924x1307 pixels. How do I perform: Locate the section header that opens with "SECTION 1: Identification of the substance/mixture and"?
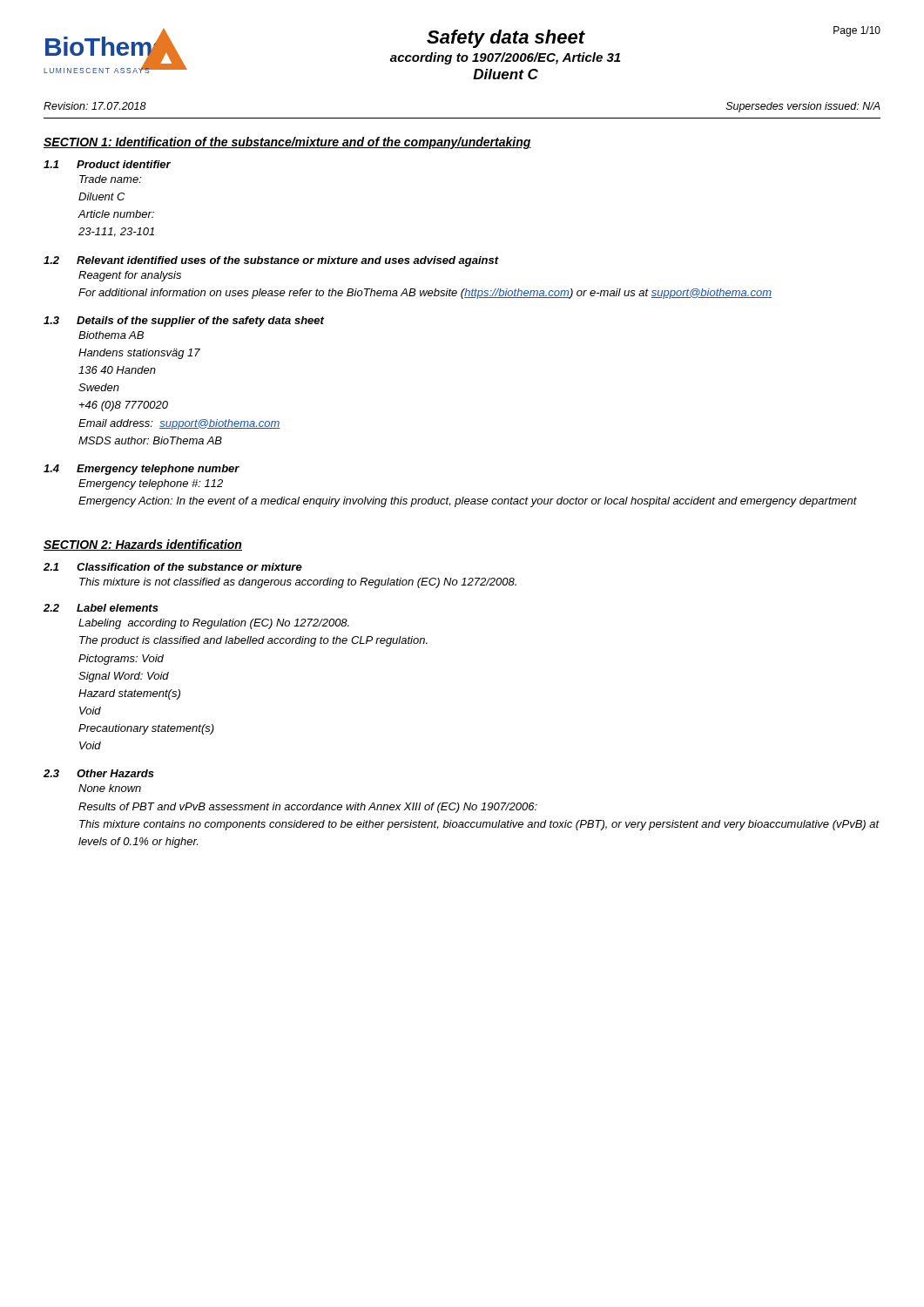pos(287,142)
